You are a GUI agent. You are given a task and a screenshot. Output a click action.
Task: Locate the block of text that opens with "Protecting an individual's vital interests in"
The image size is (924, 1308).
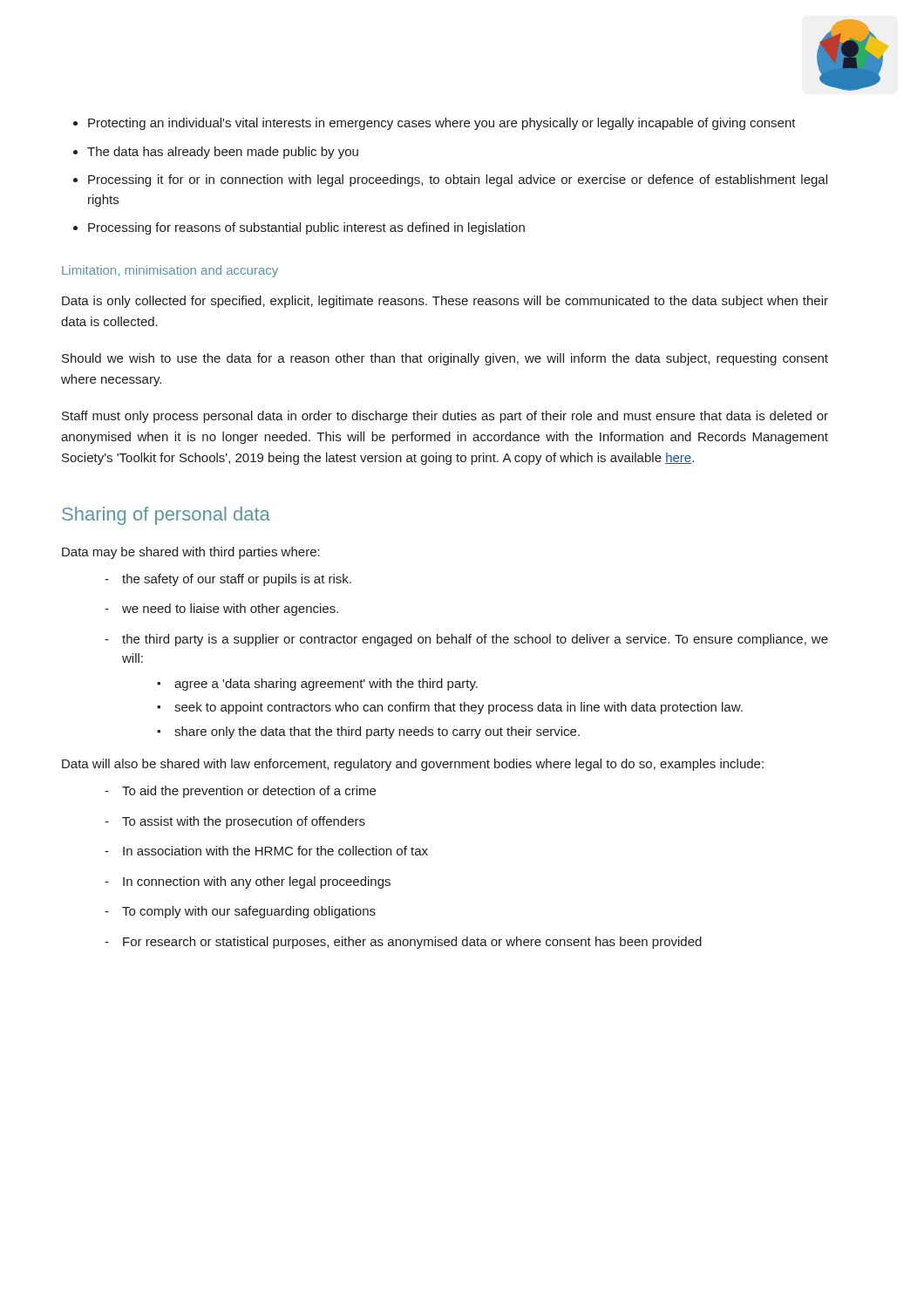click(x=458, y=123)
